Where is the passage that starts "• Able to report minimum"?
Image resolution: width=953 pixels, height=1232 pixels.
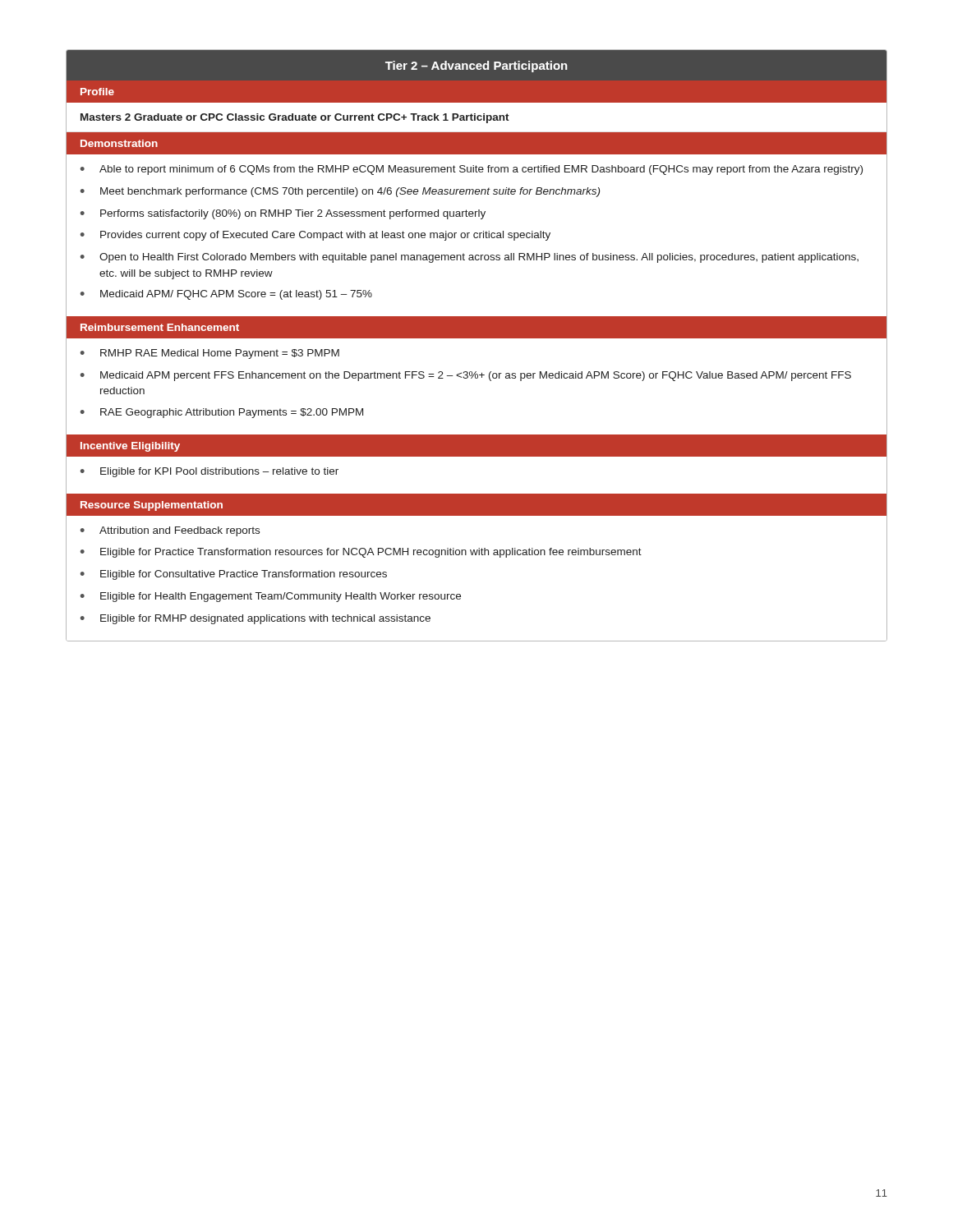pyautogui.click(x=476, y=170)
